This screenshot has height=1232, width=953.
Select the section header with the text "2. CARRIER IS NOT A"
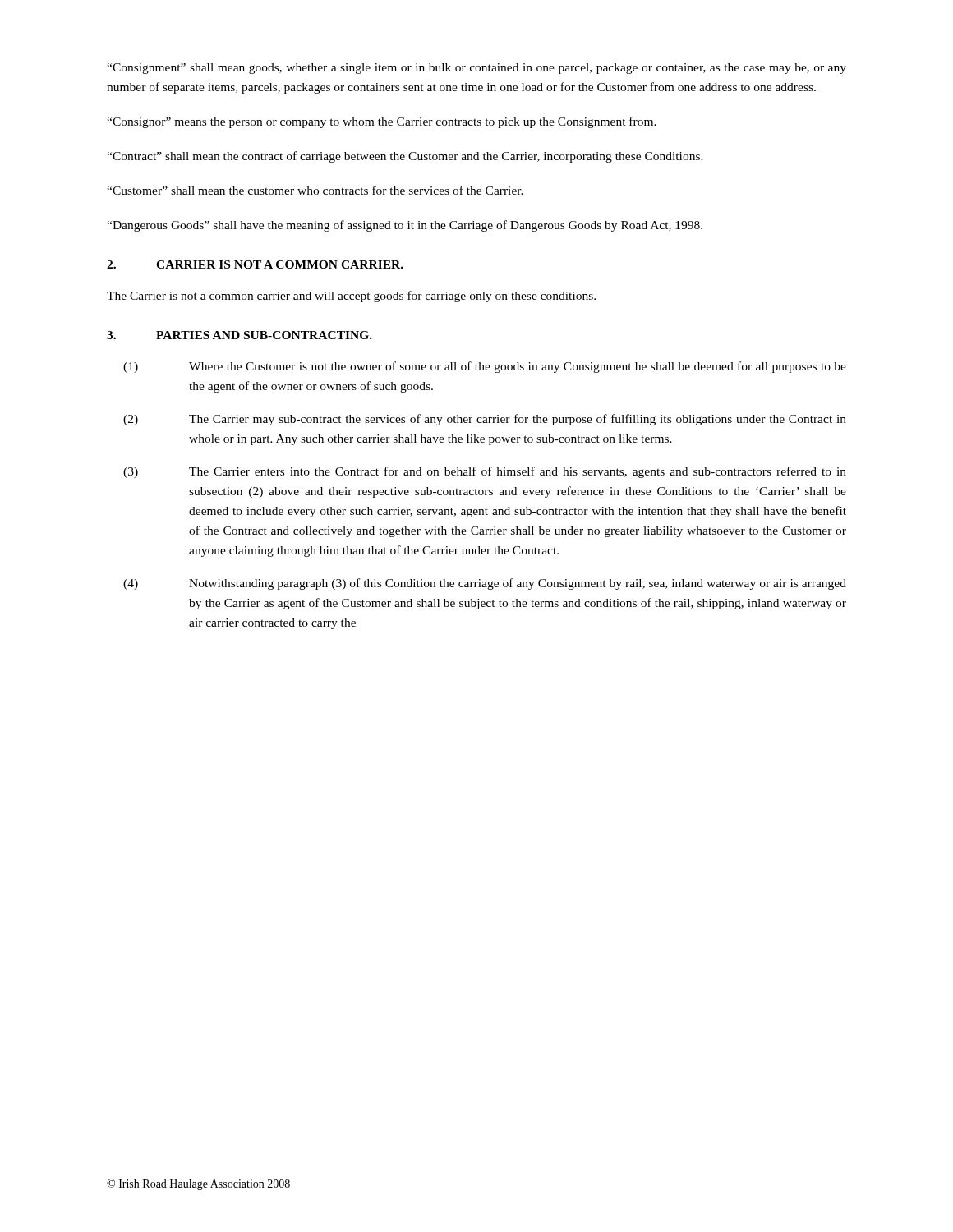[x=255, y=265]
